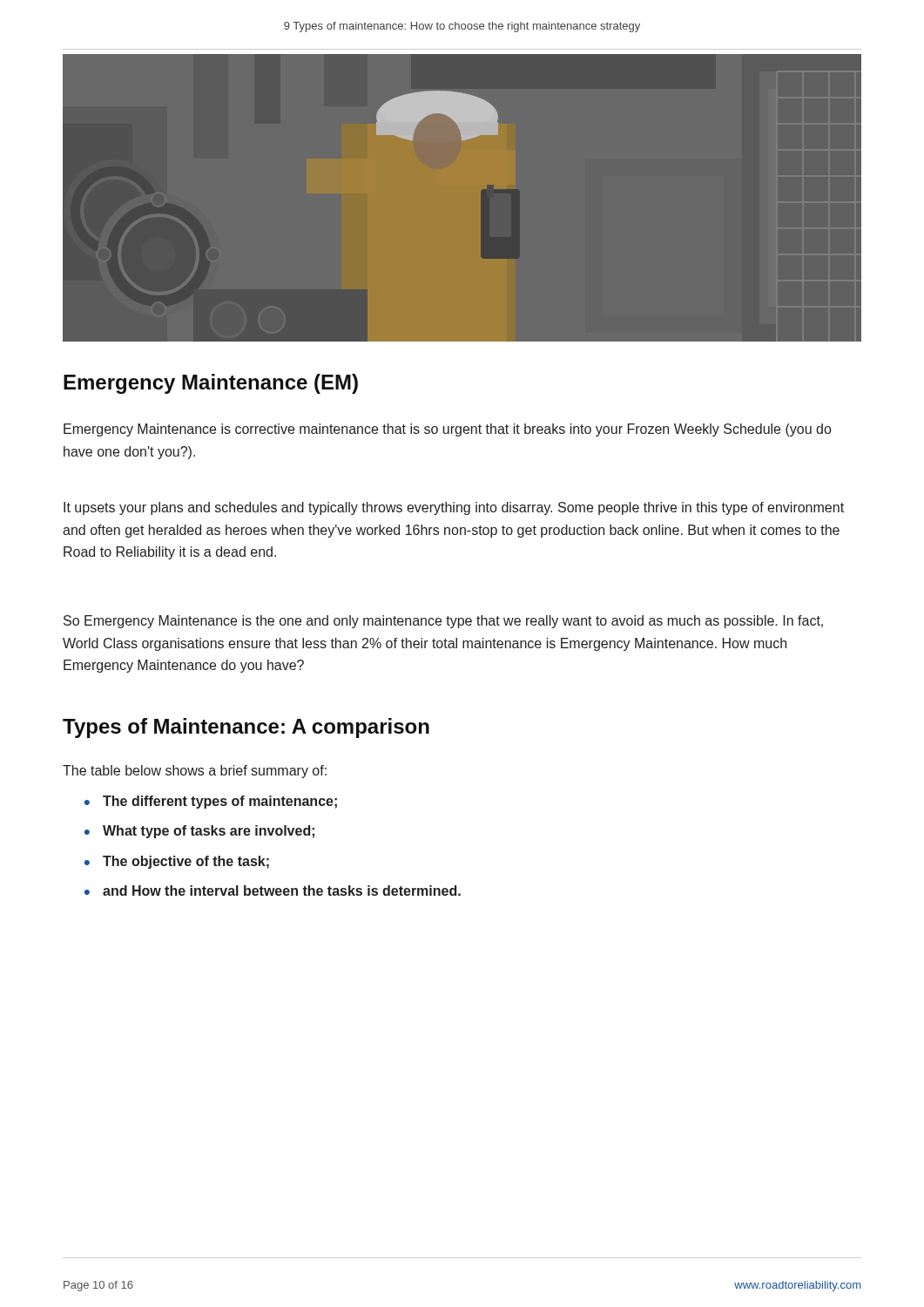Point to the text block starting "• The objective of the task;"
Viewport: 924px width, 1307px height.
(177, 863)
